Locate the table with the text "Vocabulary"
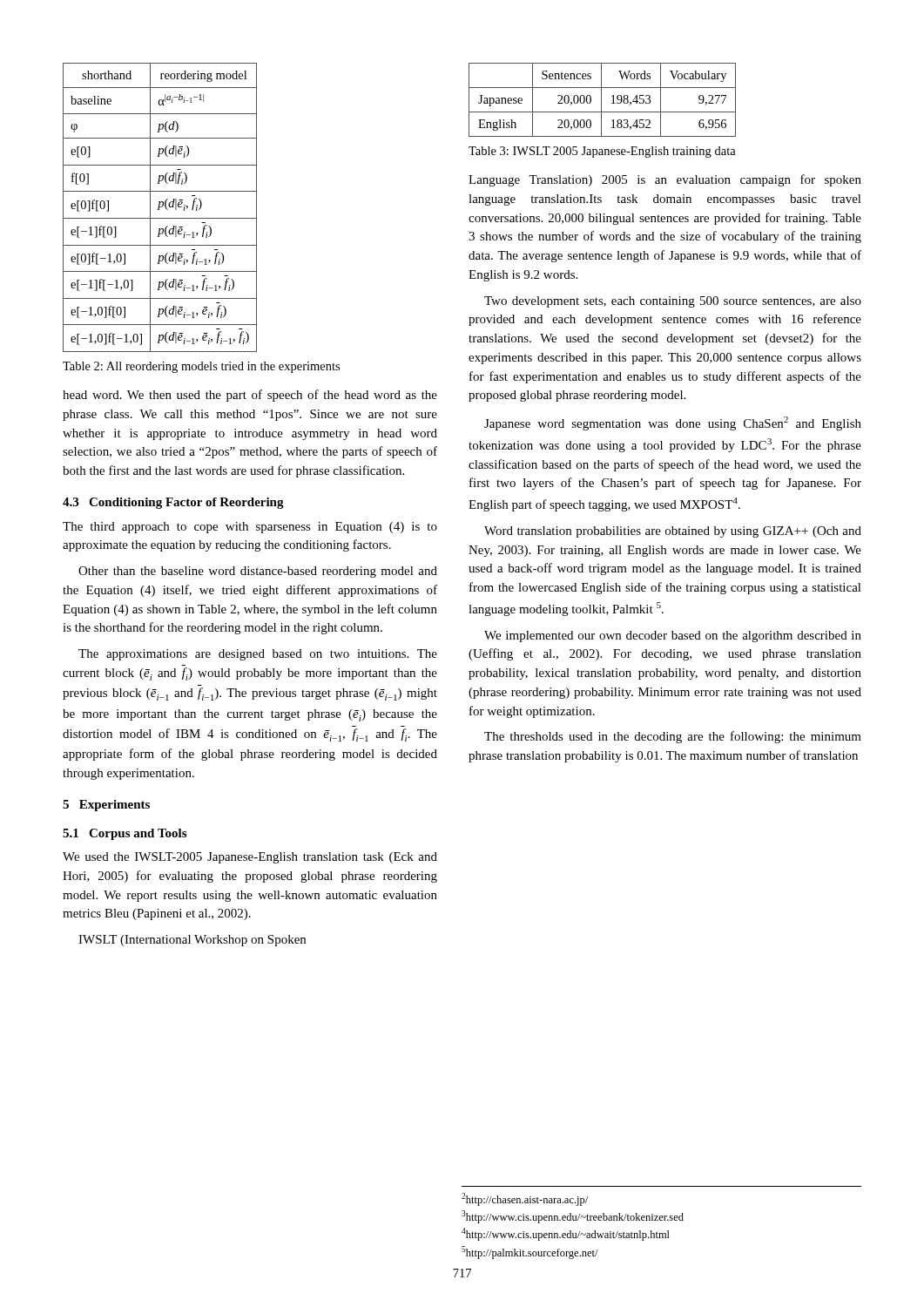Screen dimensions: 1307x924 (665, 100)
